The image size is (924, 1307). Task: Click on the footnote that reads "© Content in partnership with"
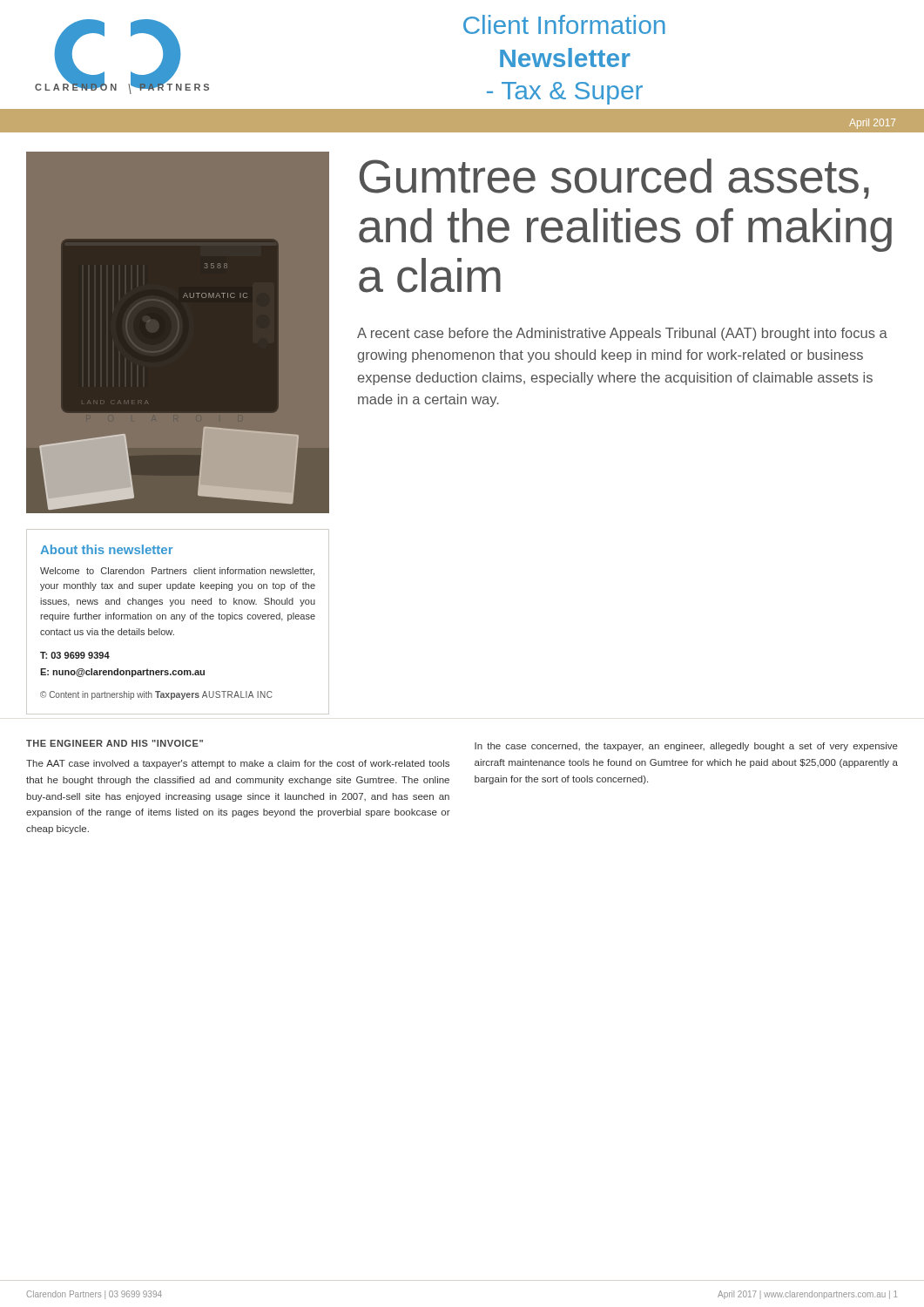[157, 695]
